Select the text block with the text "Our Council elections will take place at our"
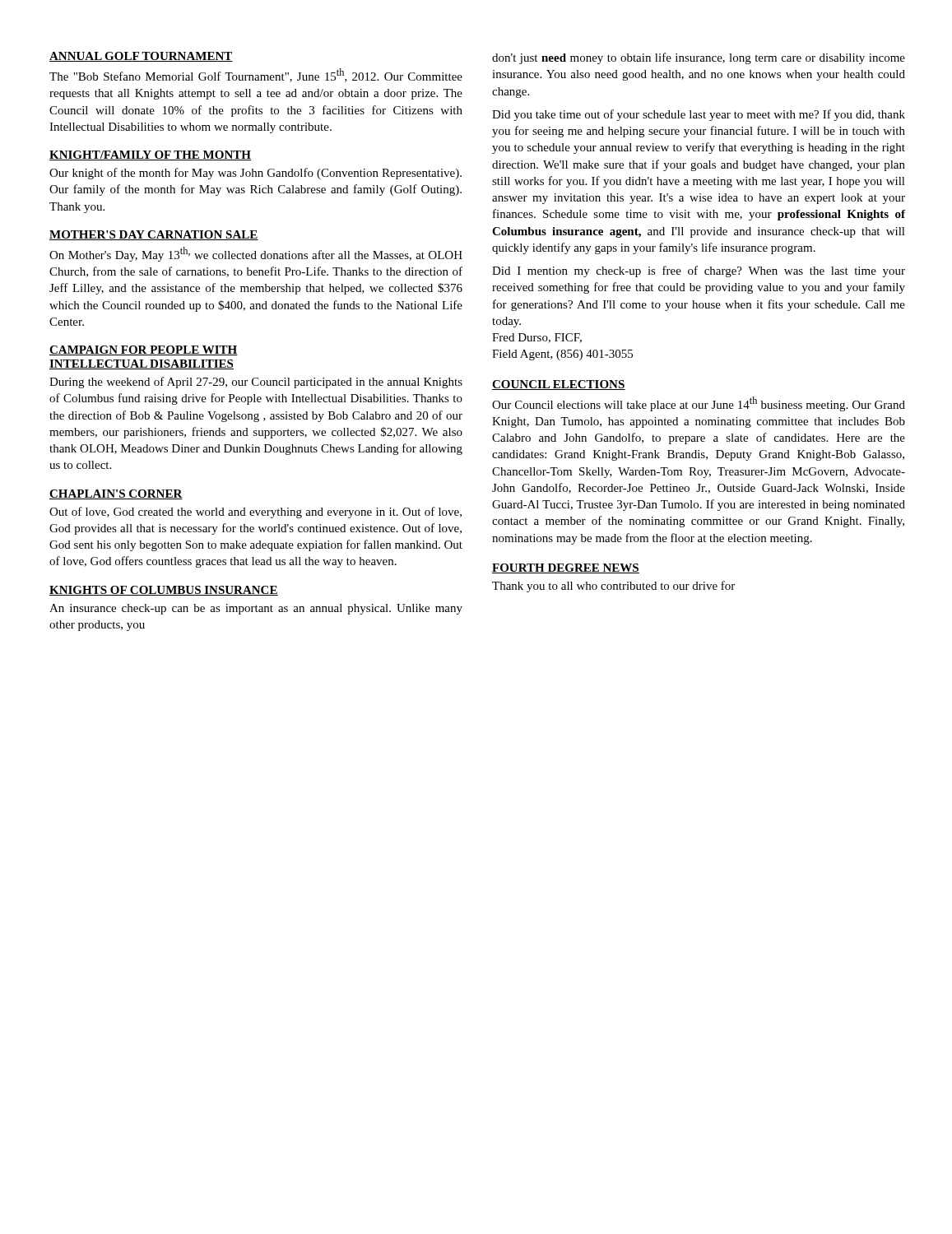The width and height of the screenshot is (952, 1234). coord(699,470)
